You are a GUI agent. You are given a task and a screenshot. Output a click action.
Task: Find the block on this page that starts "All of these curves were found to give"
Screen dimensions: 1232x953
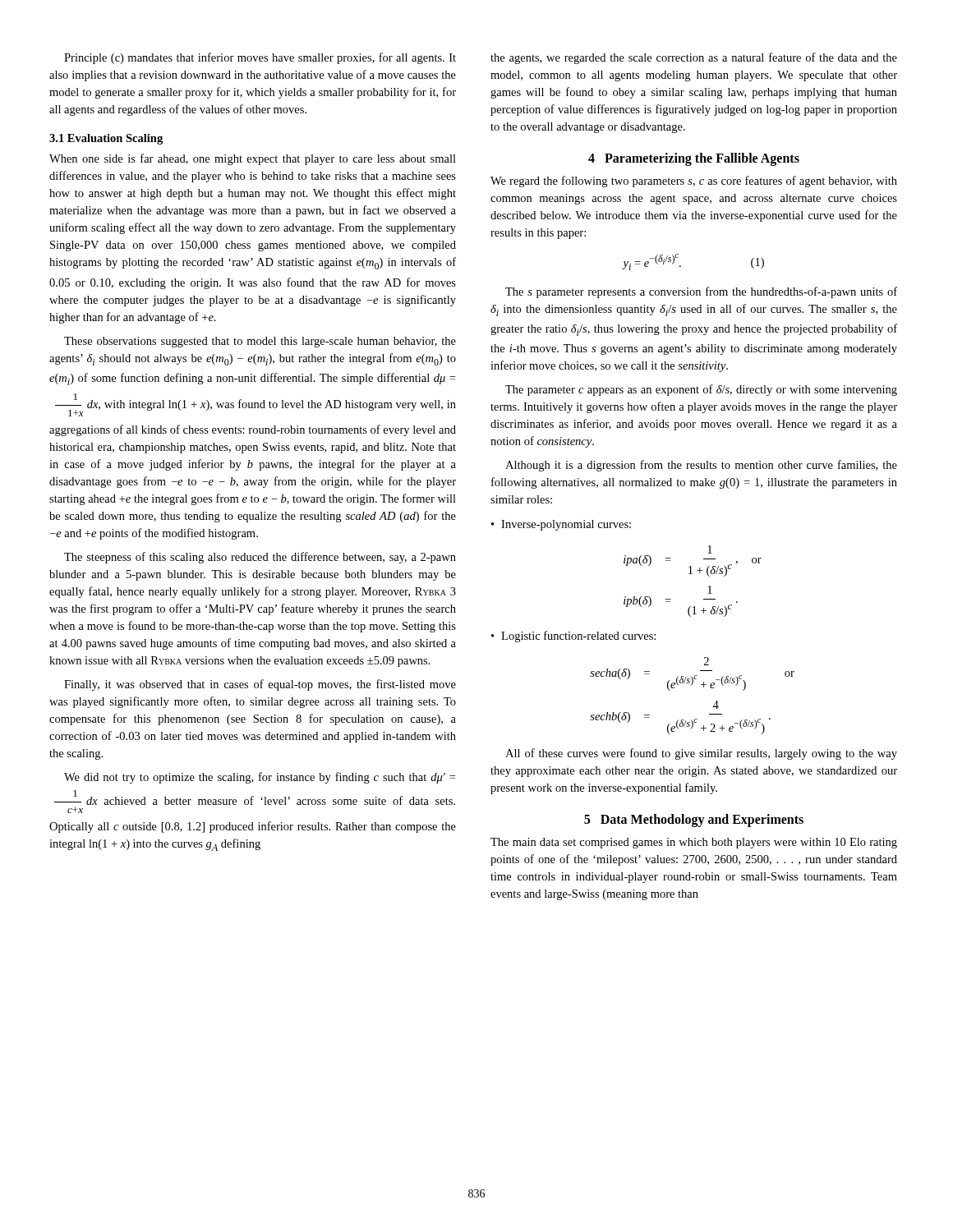pyautogui.click(x=694, y=771)
